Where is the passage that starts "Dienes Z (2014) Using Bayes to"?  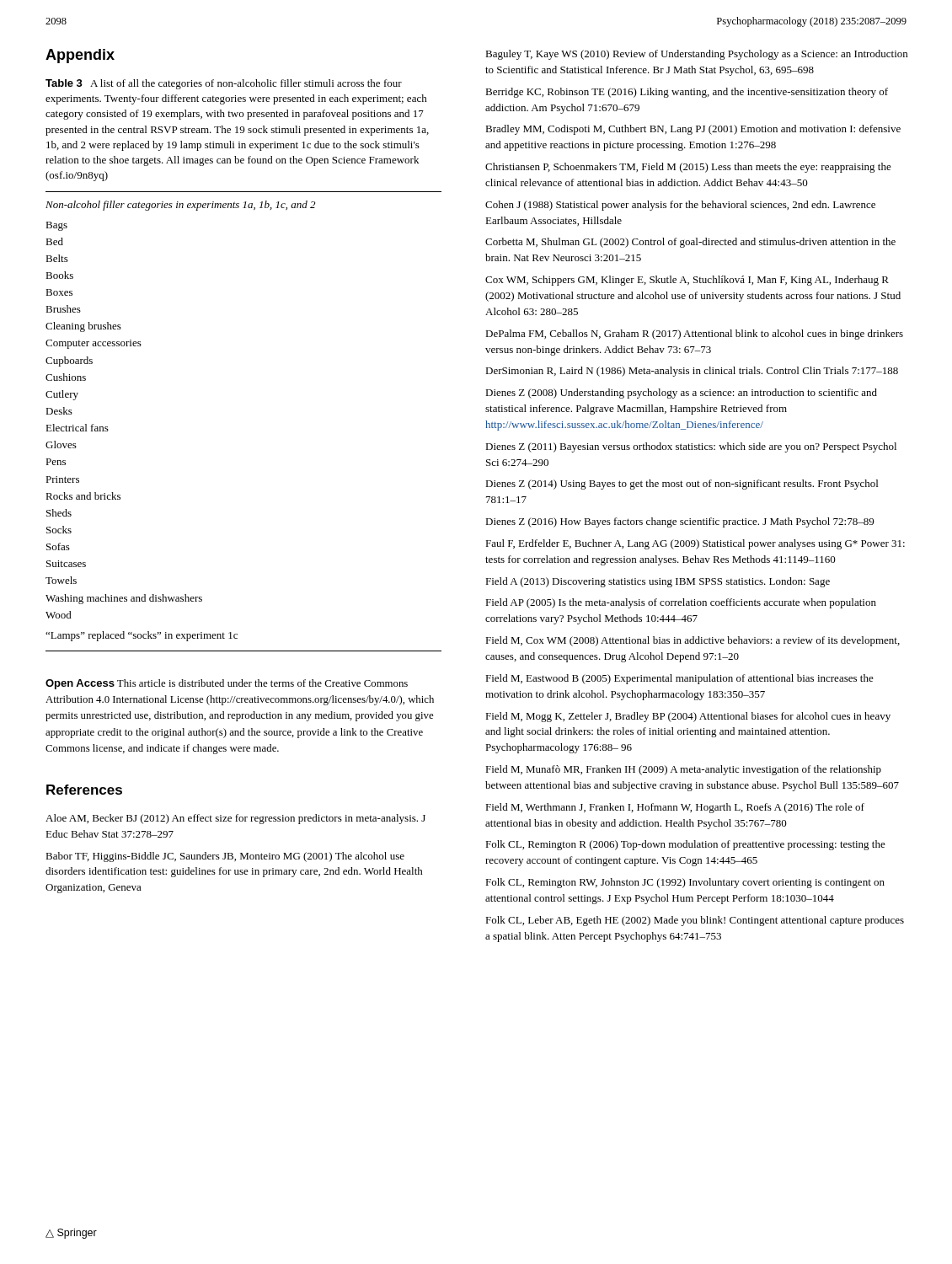pos(682,492)
